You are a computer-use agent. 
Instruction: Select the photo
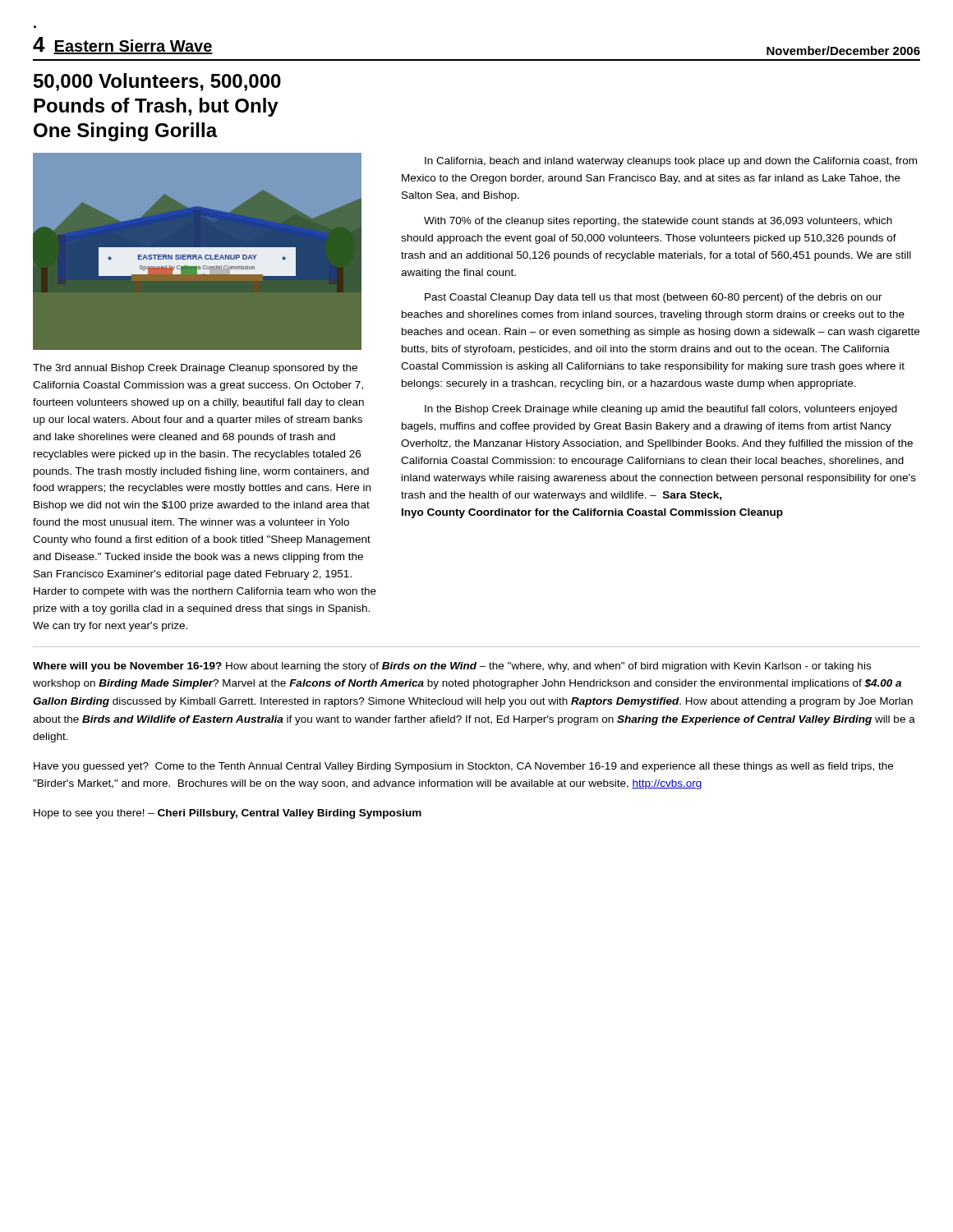[x=197, y=251]
